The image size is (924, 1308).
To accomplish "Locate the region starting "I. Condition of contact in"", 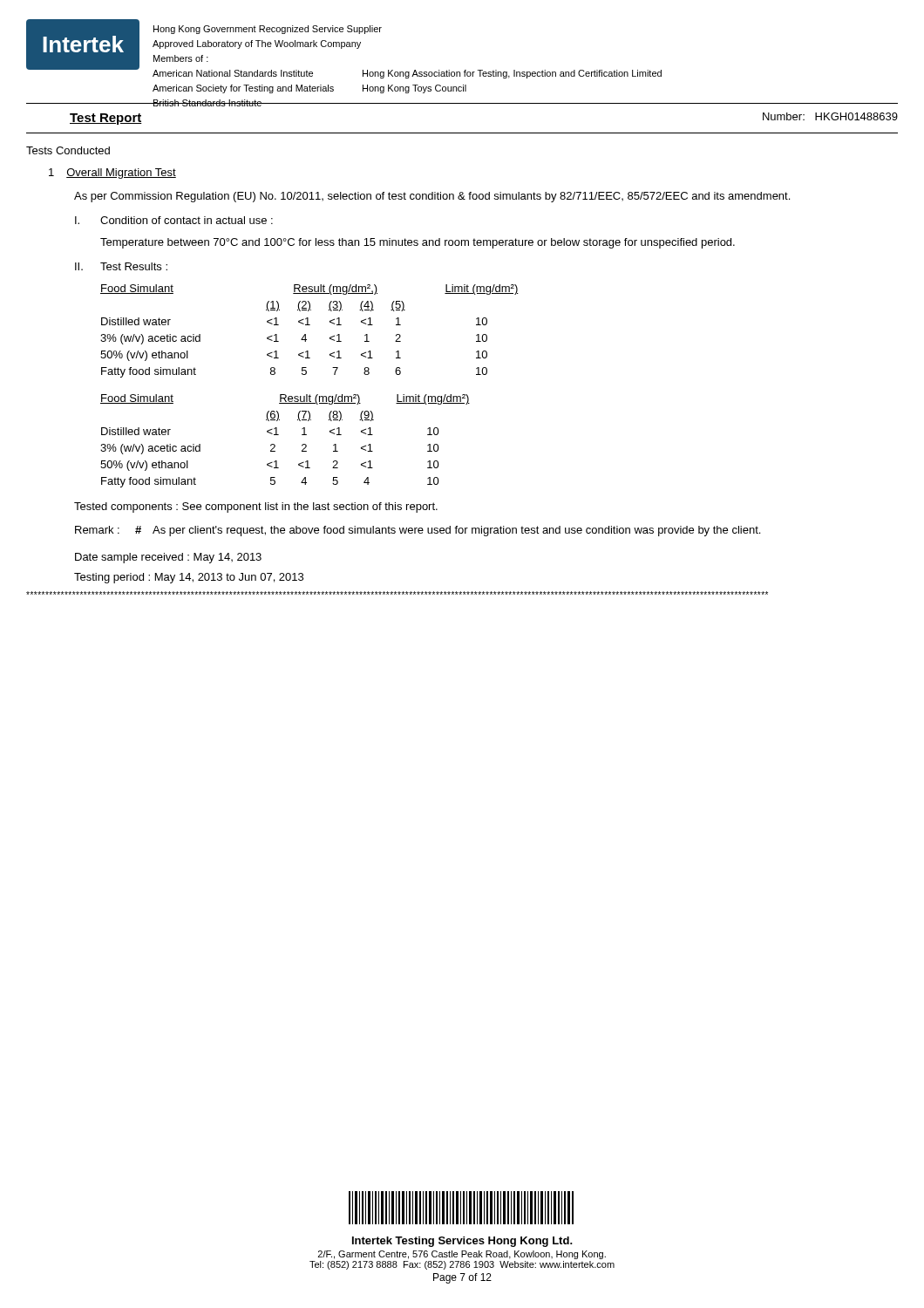I will tap(174, 220).
